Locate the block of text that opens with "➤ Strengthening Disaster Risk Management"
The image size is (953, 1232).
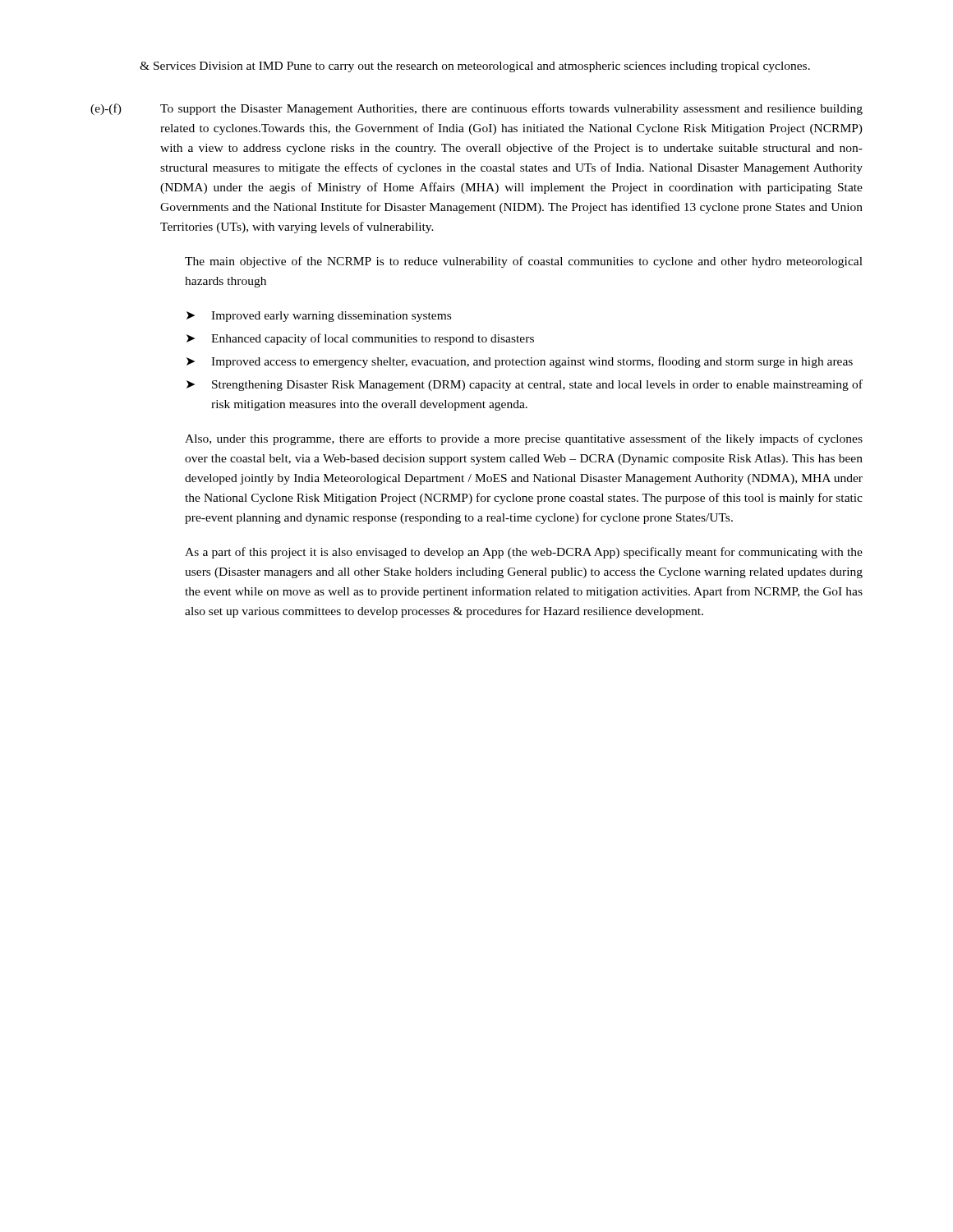coord(524,394)
